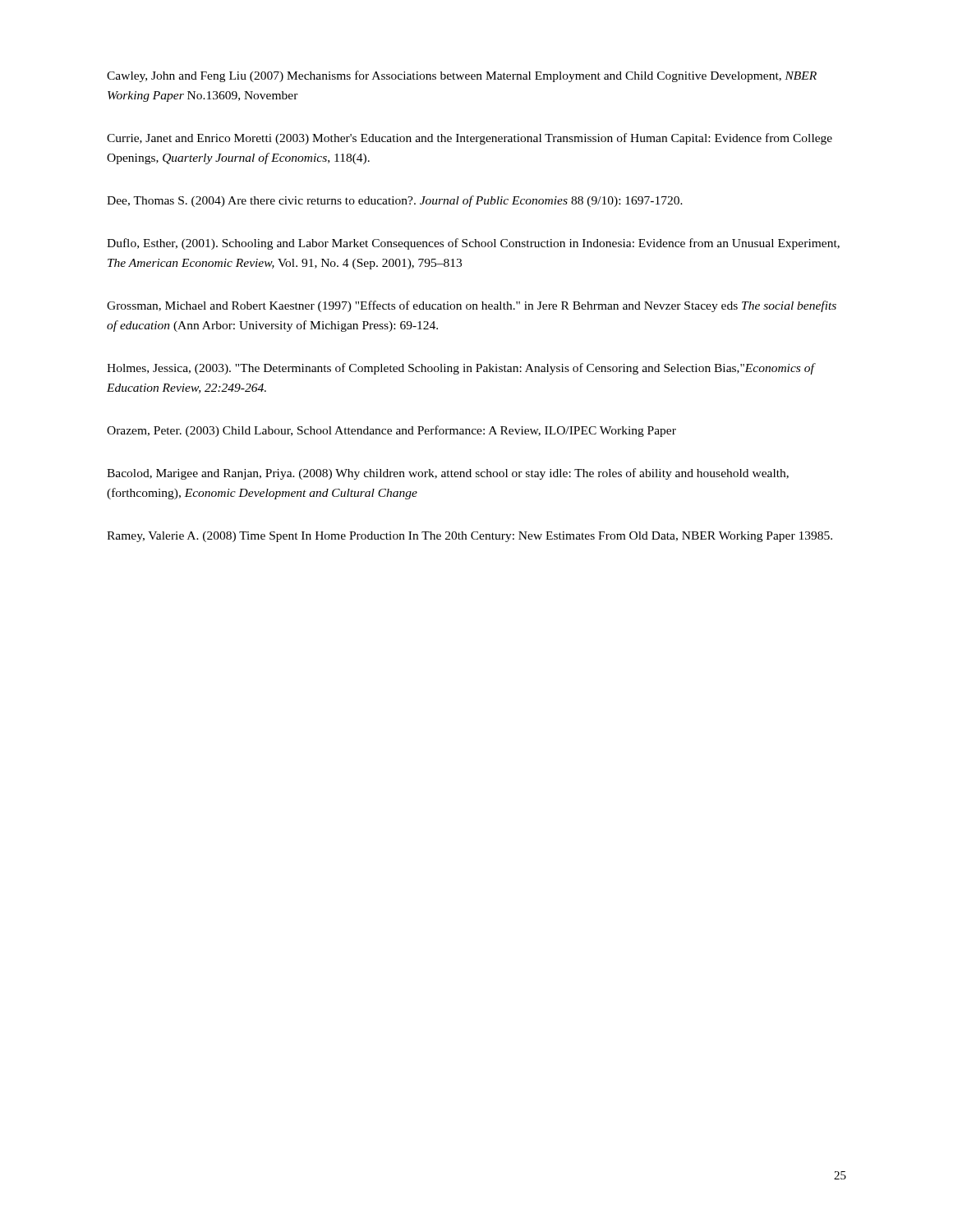Locate the text block that says "Holmes, Jessica, (2003). "The Determinants of"
Image resolution: width=953 pixels, height=1232 pixels.
click(x=460, y=378)
